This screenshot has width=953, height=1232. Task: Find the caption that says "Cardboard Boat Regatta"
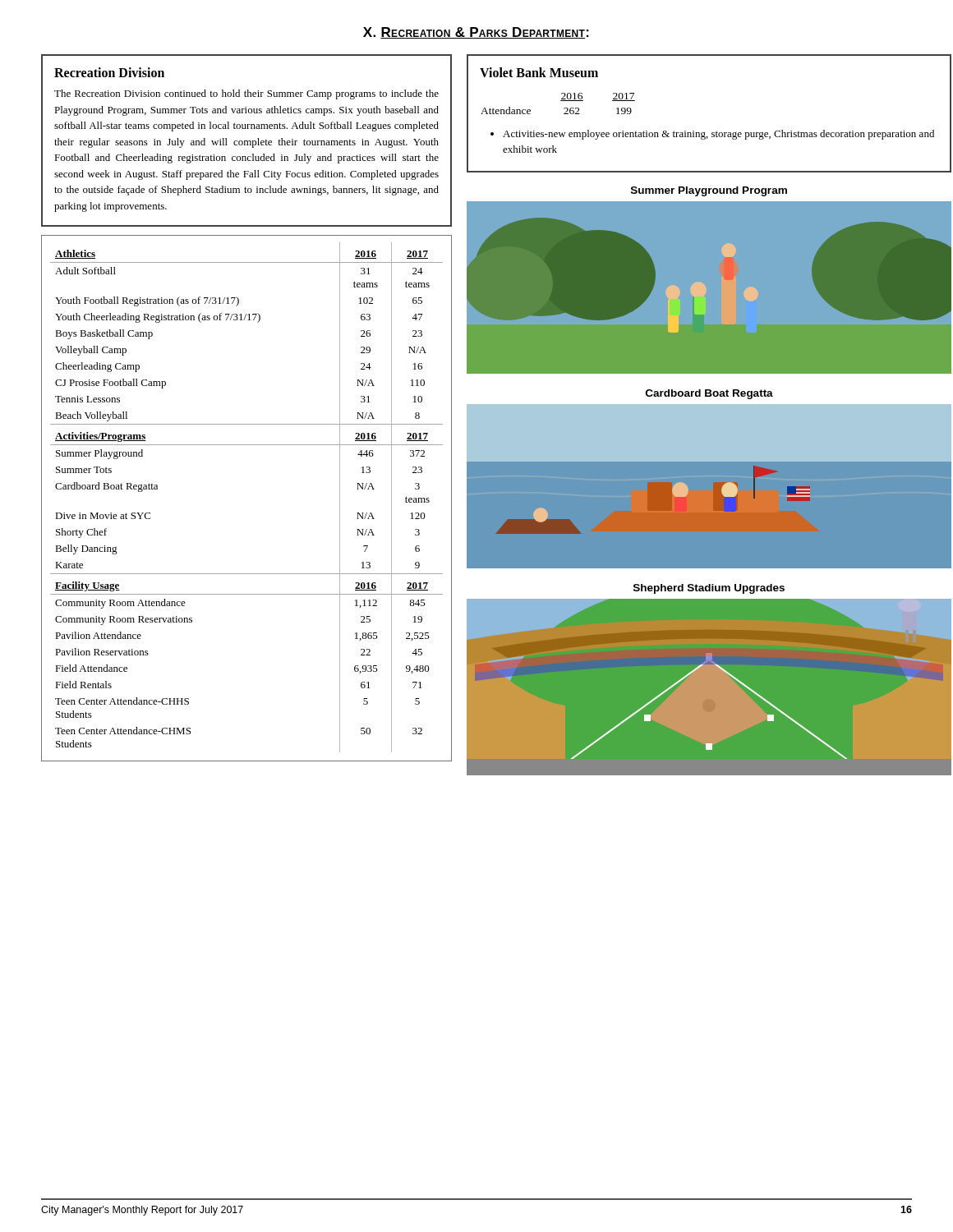(x=709, y=393)
